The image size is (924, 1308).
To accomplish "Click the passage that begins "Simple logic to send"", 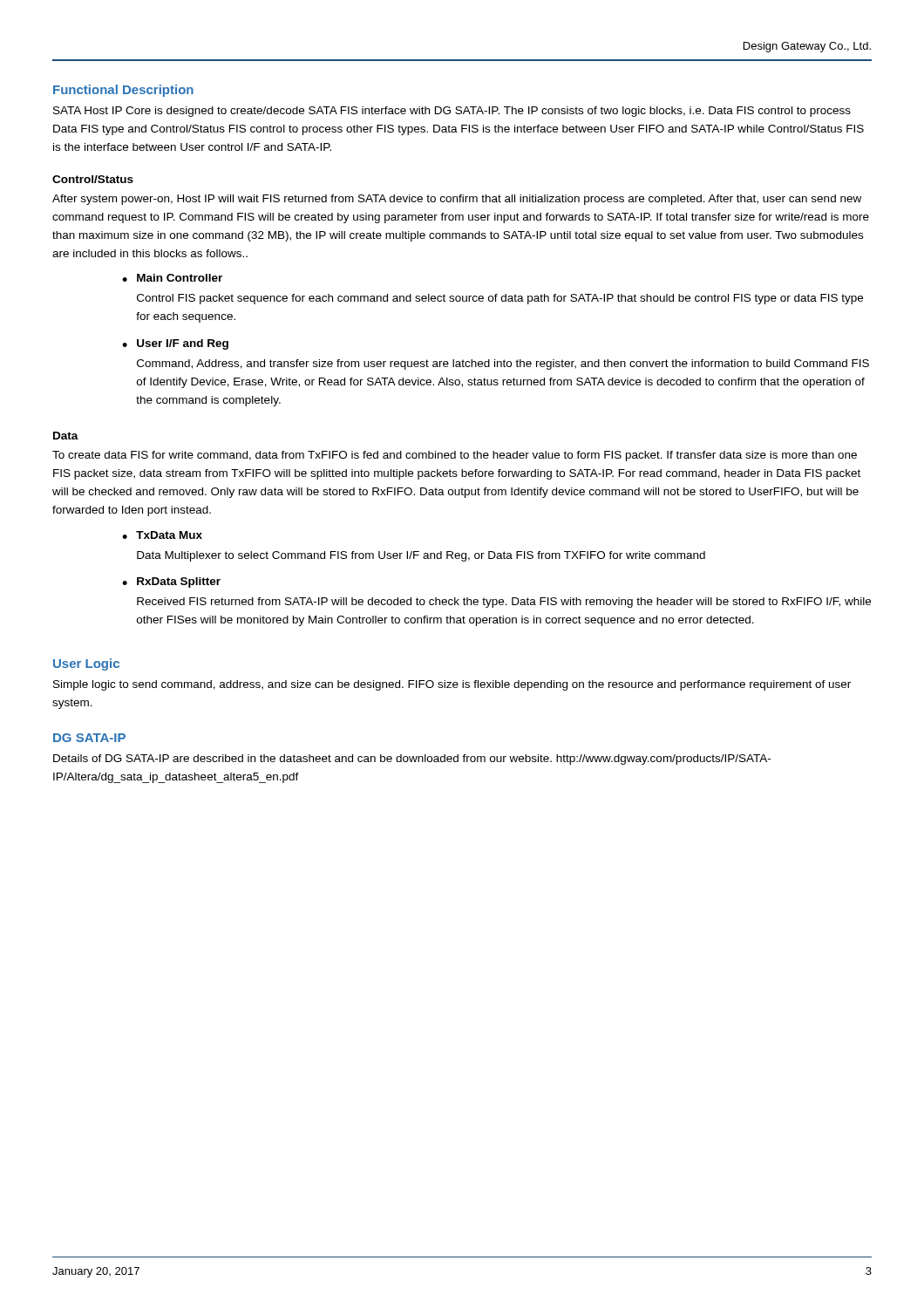I will (x=452, y=693).
